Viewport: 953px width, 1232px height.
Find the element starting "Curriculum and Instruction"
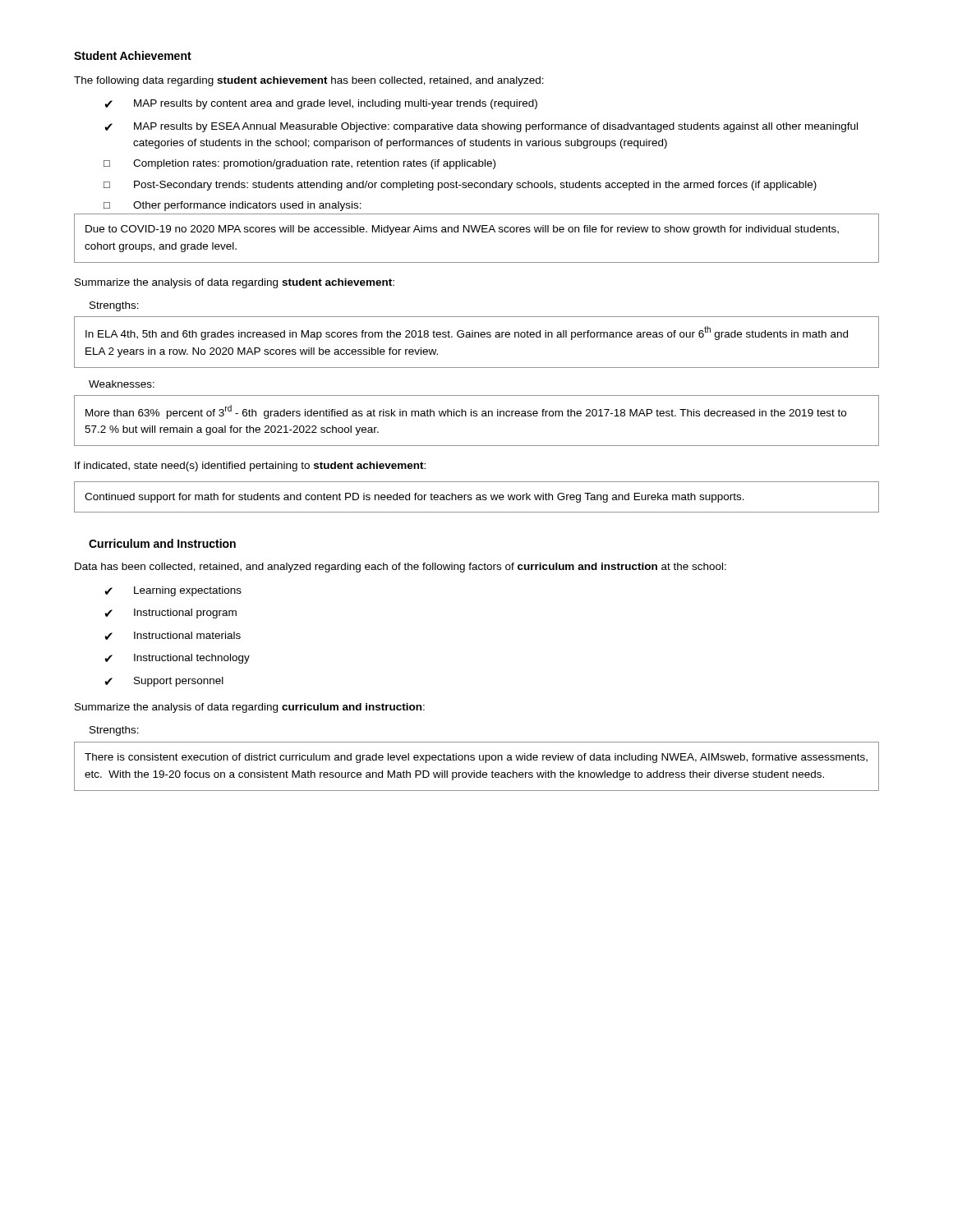pos(163,544)
